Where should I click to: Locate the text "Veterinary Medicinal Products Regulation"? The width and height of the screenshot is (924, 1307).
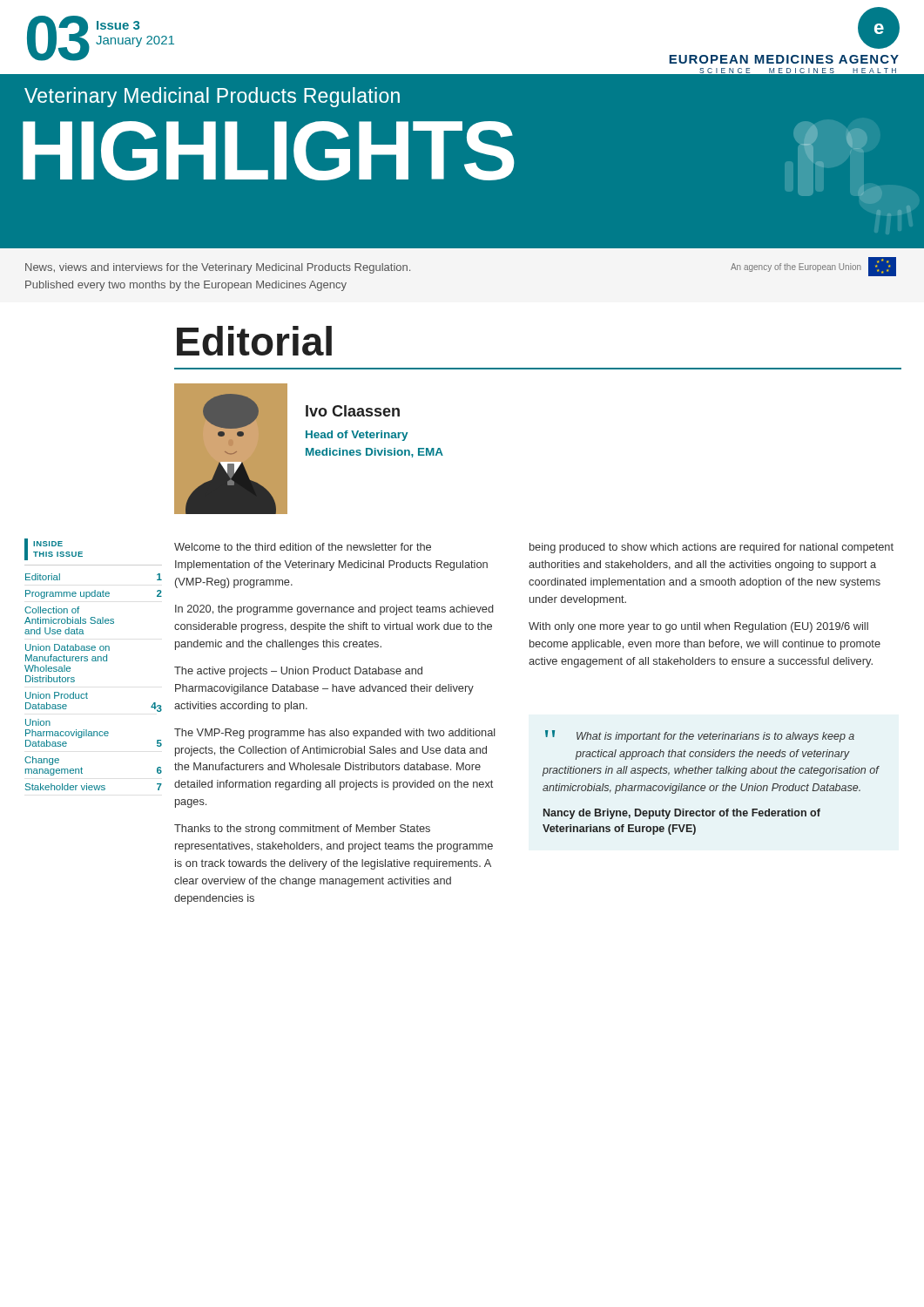[x=213, y=96]
